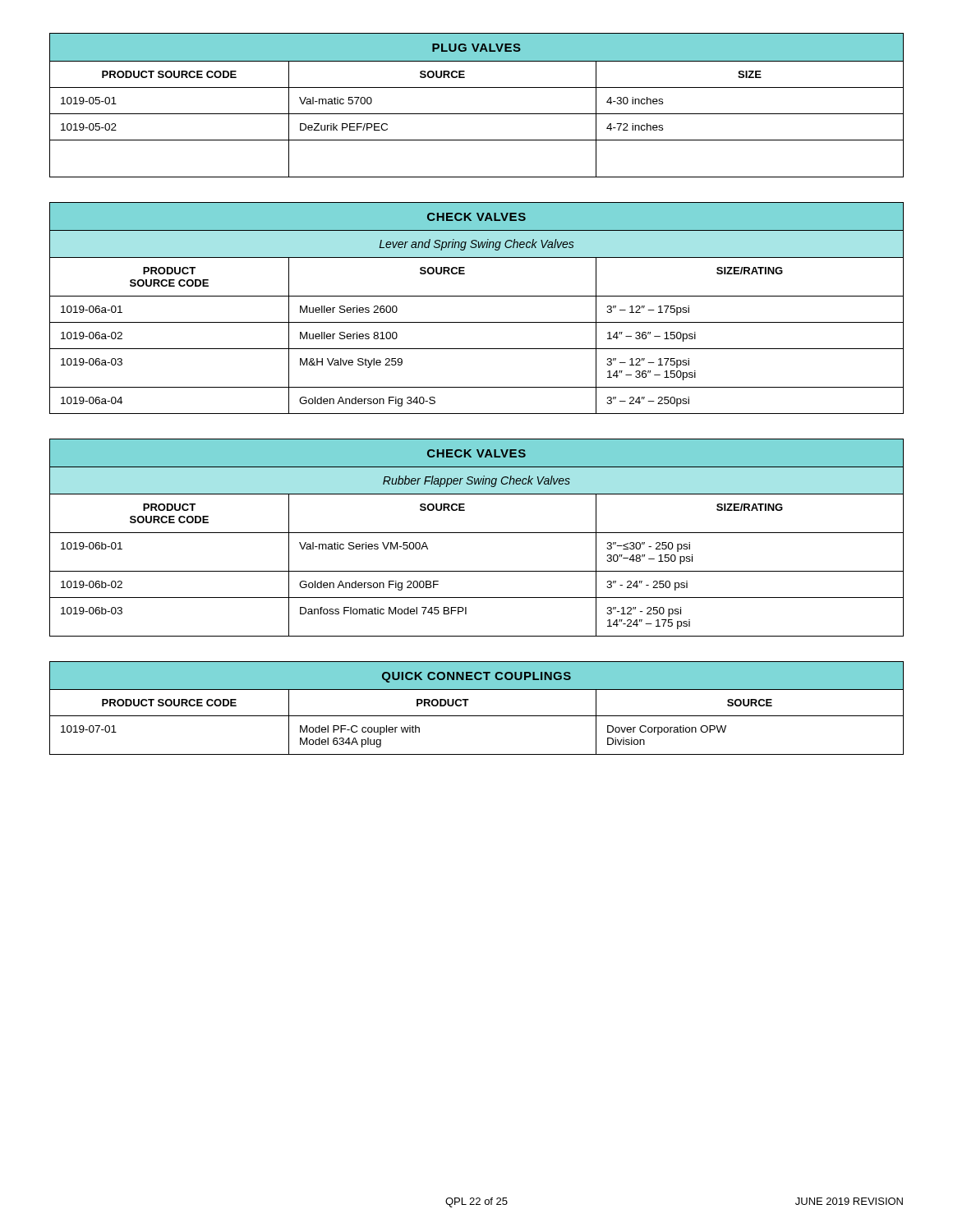Select the table that reads "14″ – 36″"
The image size is (953, 1232).
coord(476,308)
